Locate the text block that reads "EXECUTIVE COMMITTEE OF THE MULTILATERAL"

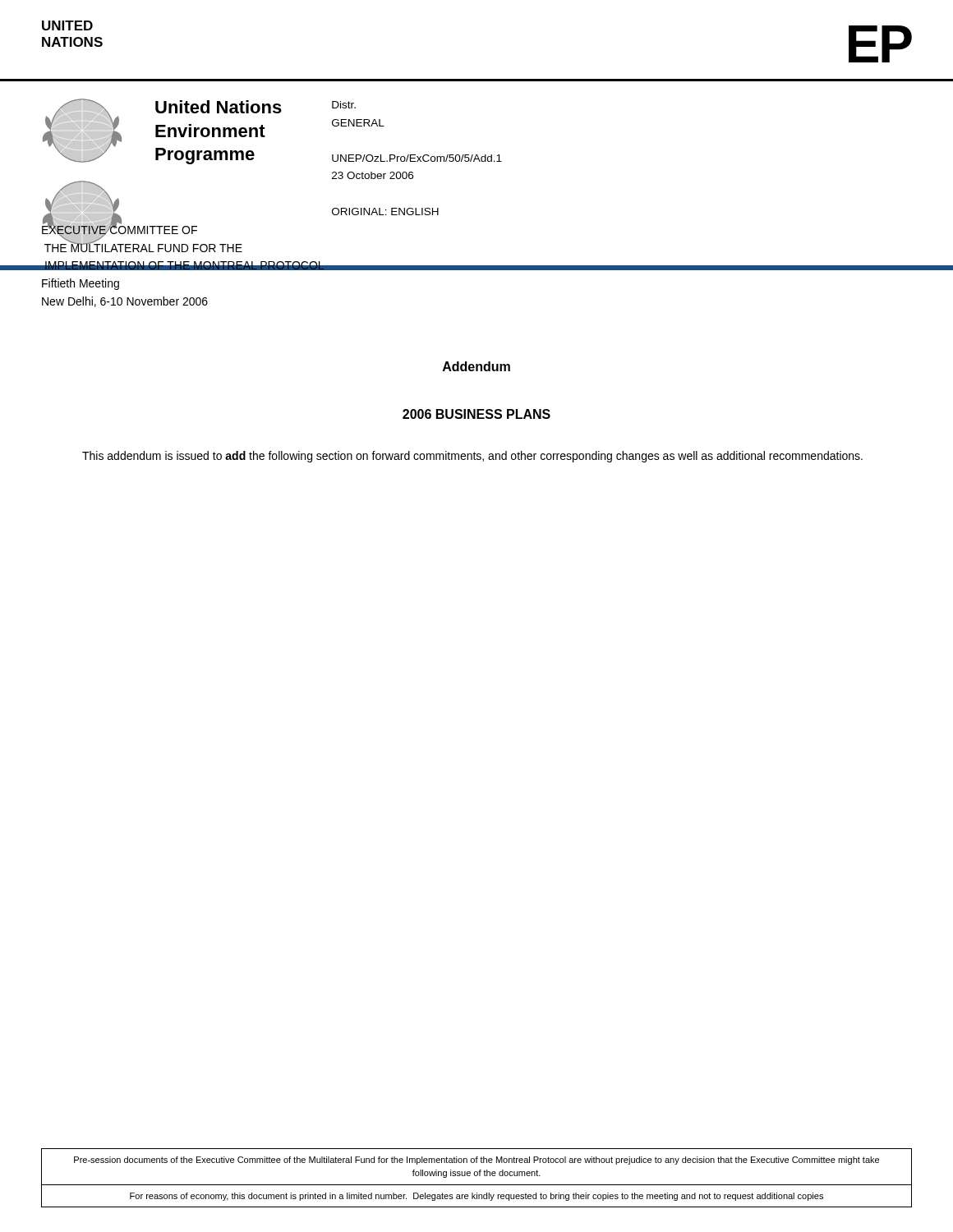pos(183,266)
